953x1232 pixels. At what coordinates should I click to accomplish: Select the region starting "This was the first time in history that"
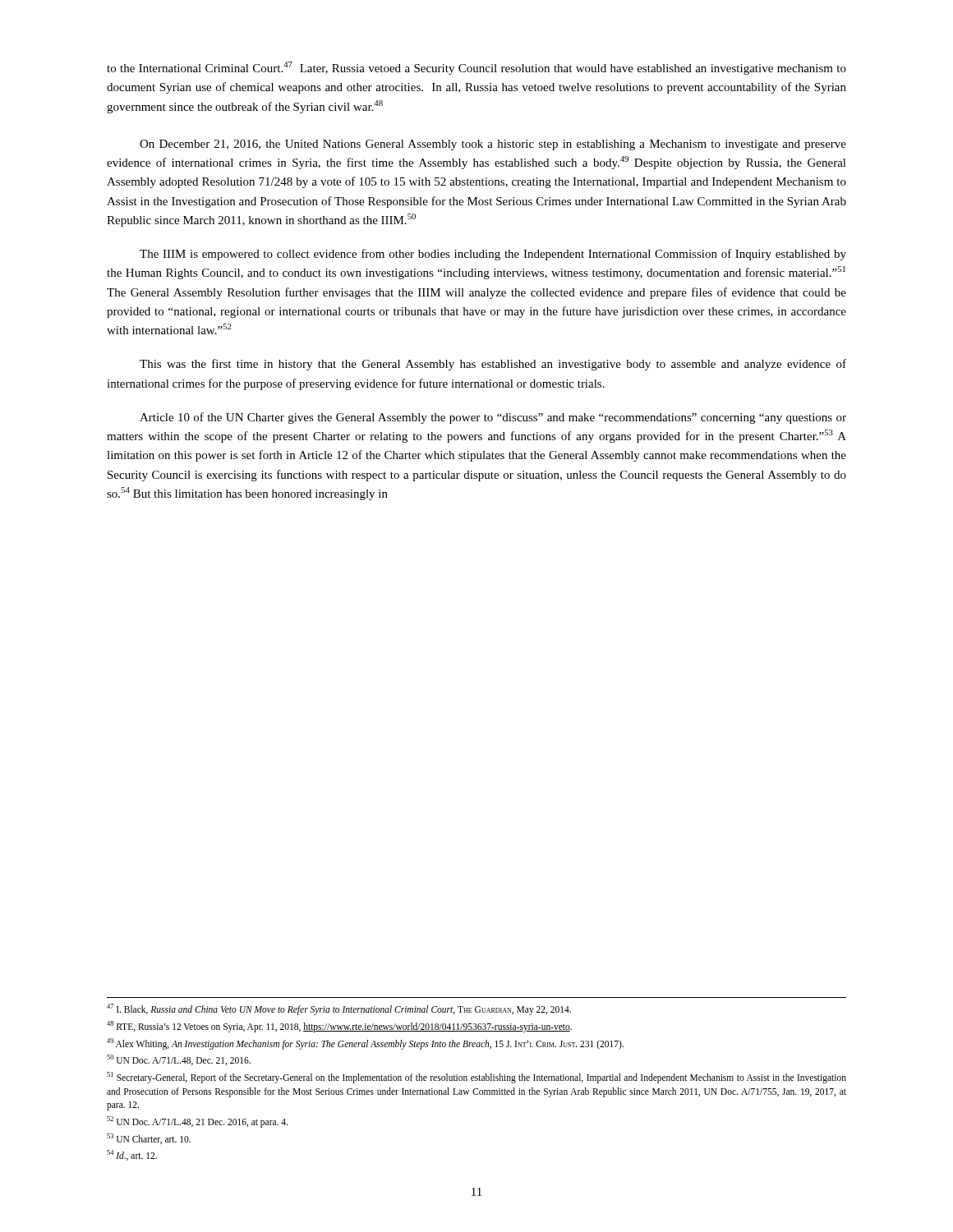pos(476,374)
